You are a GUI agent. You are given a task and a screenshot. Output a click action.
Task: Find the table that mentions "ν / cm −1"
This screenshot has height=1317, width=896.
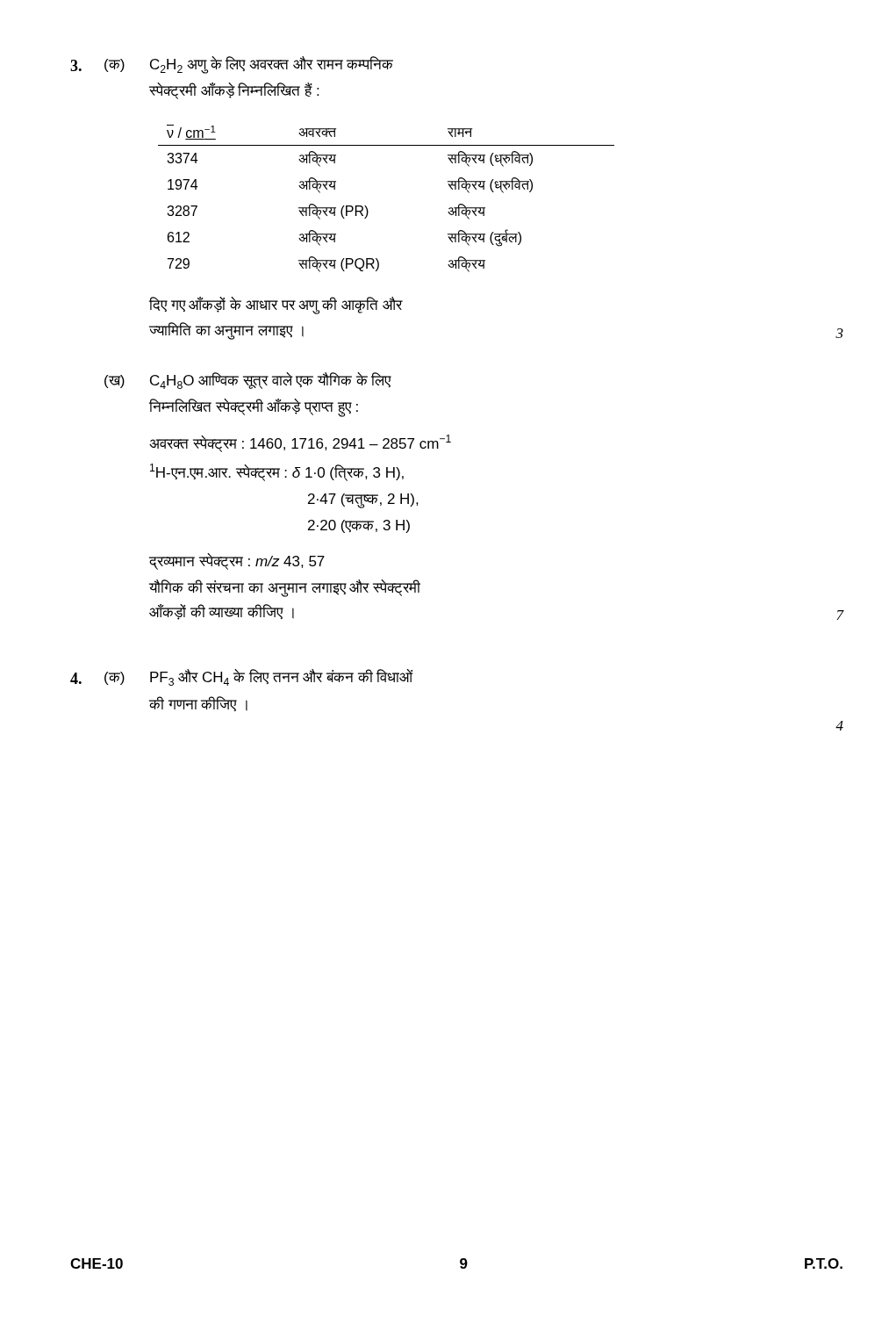501,199
